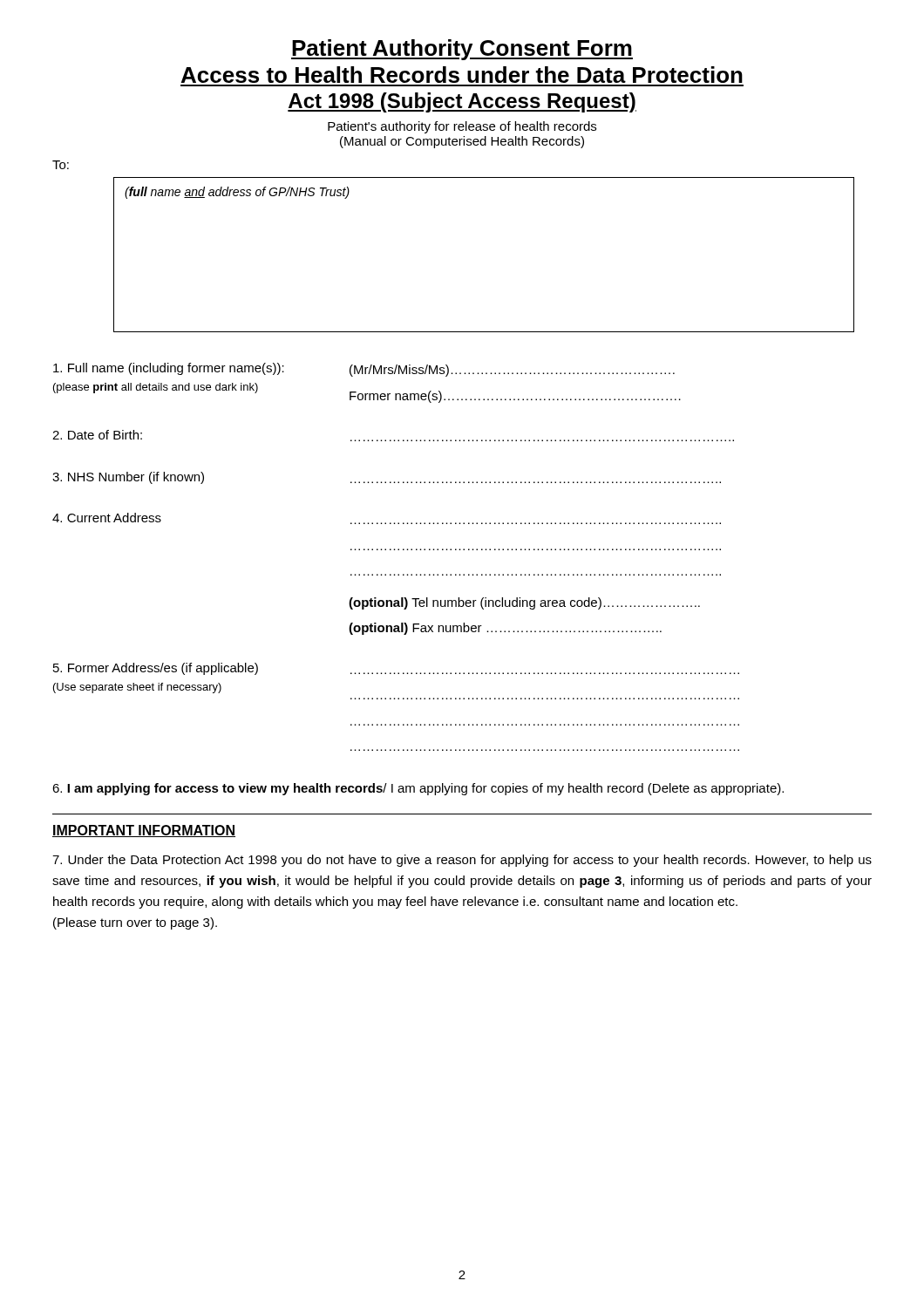The image size is (924, 1308).
Task: Find the text block containing "I am applying for"
Action: (x=419, y=787)
